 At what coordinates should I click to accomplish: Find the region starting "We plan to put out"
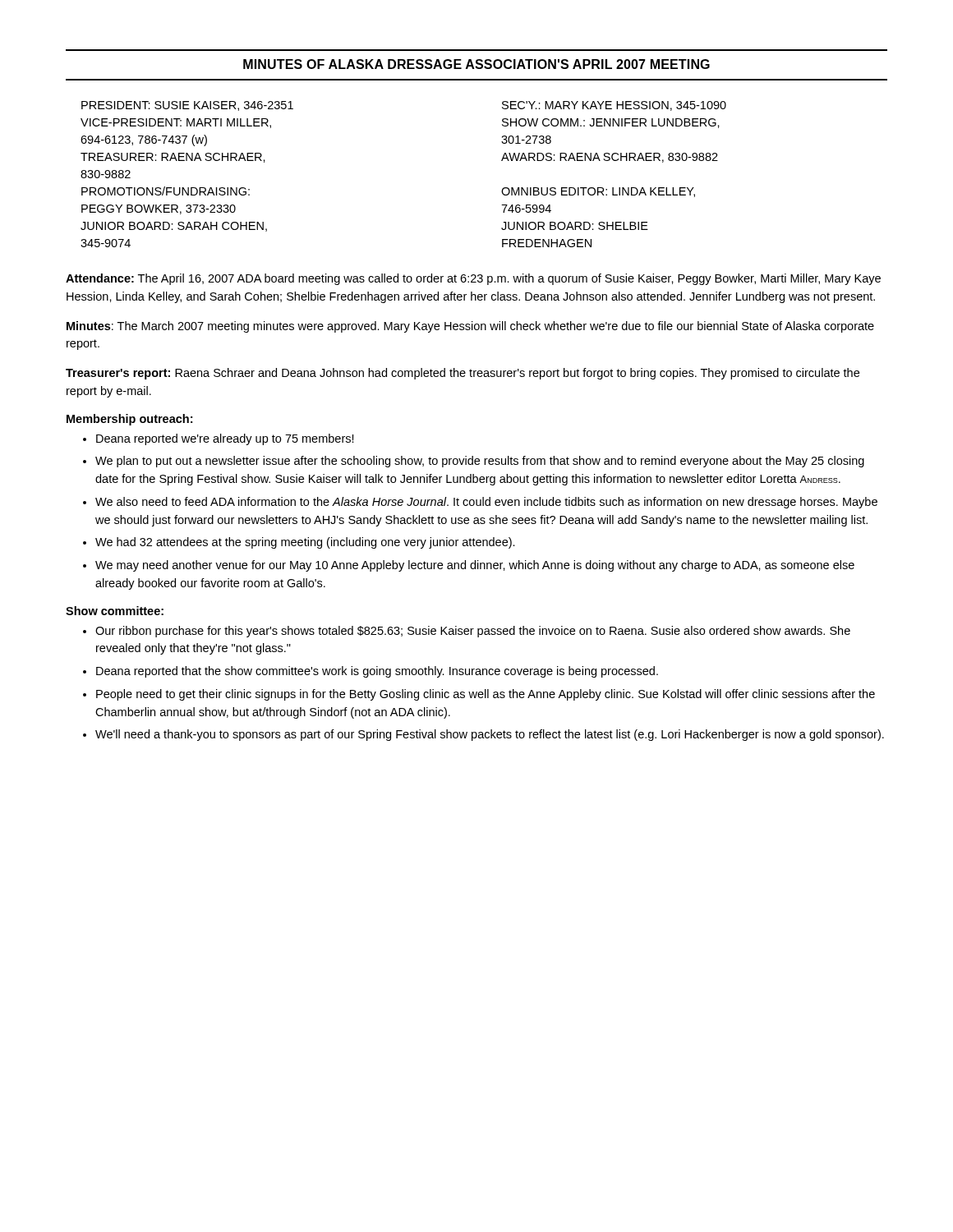tap(480, 470)
